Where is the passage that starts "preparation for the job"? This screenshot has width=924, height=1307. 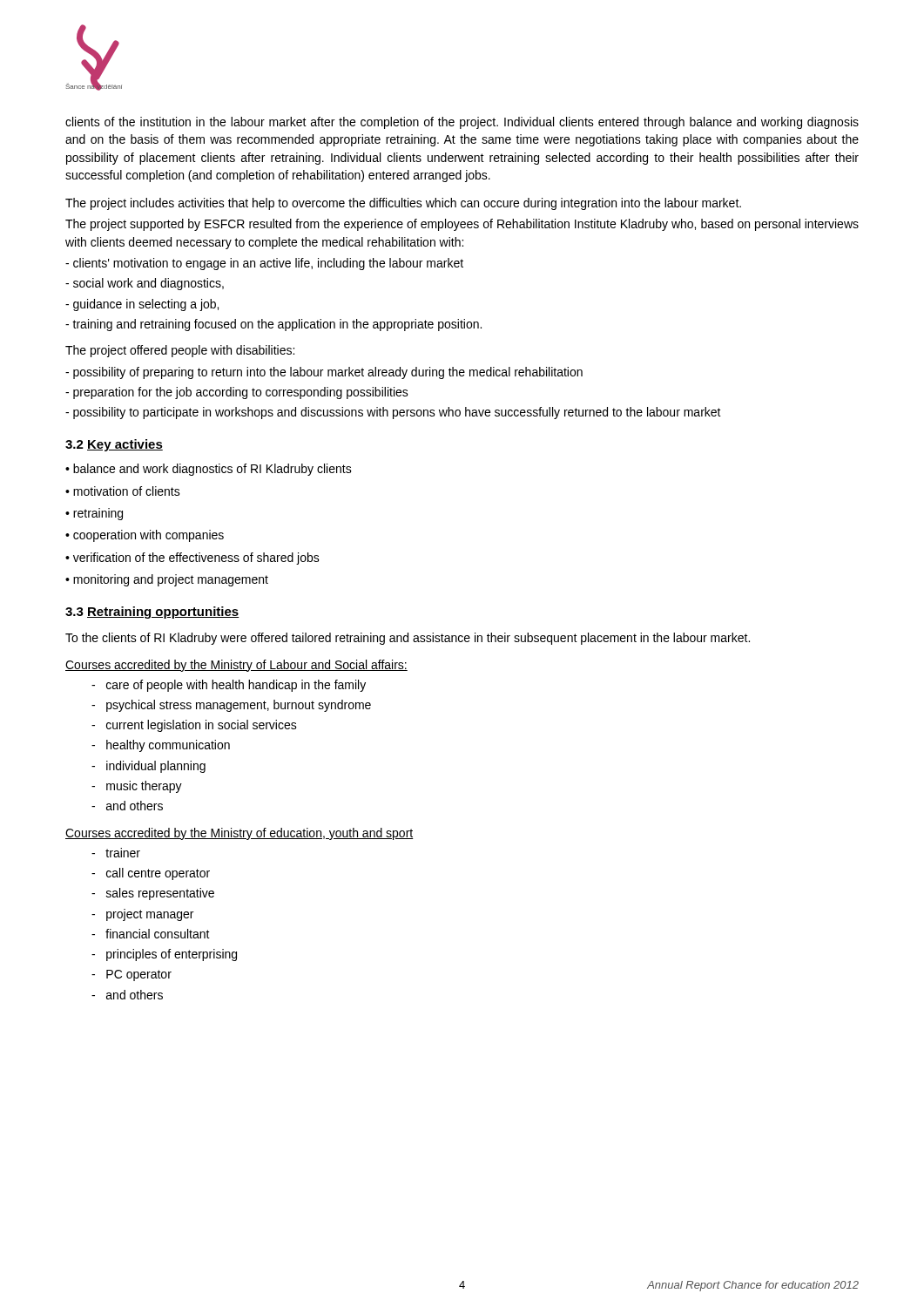[237, 392]
